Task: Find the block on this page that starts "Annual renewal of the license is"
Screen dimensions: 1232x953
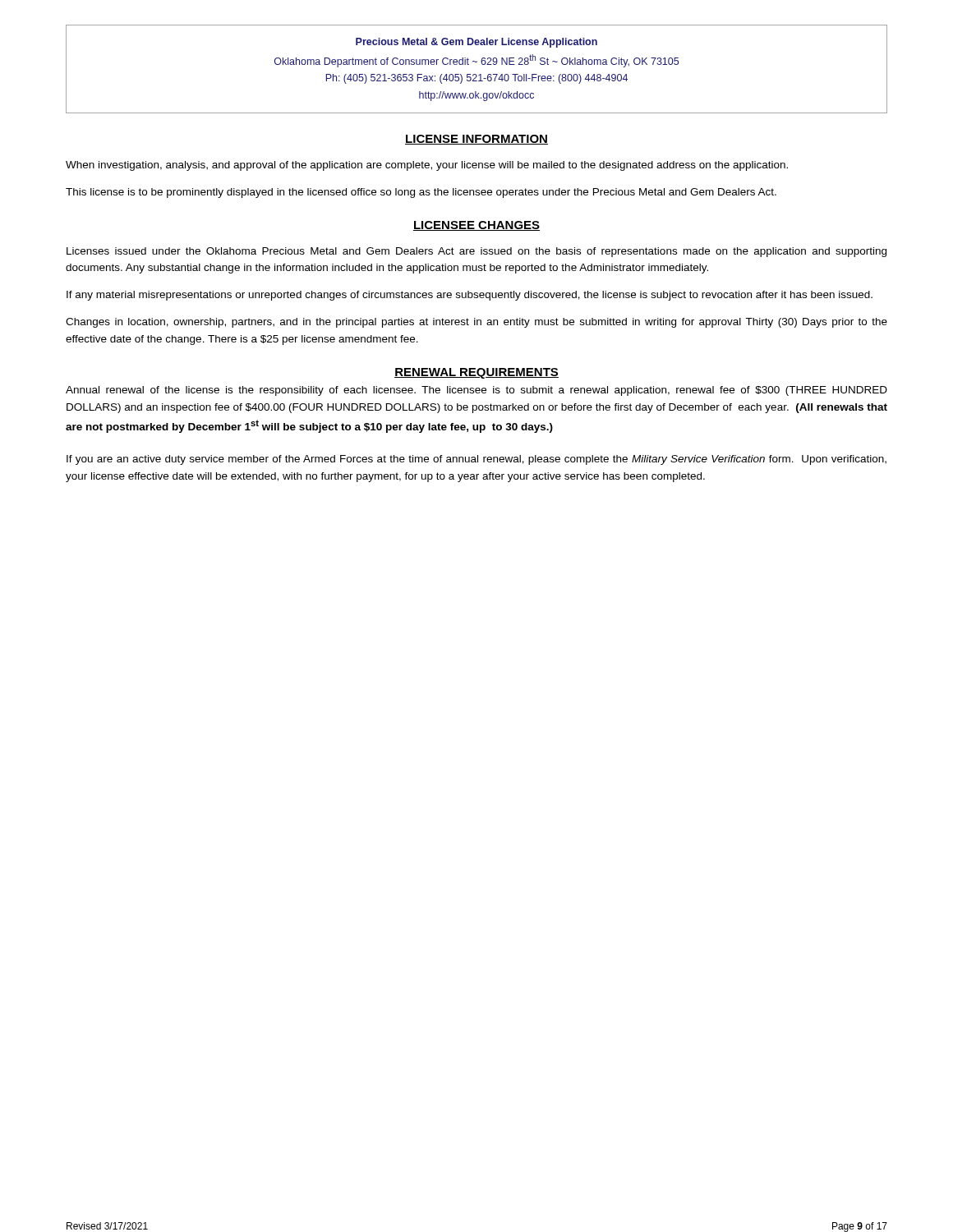Action: click(x=476, y=408)
